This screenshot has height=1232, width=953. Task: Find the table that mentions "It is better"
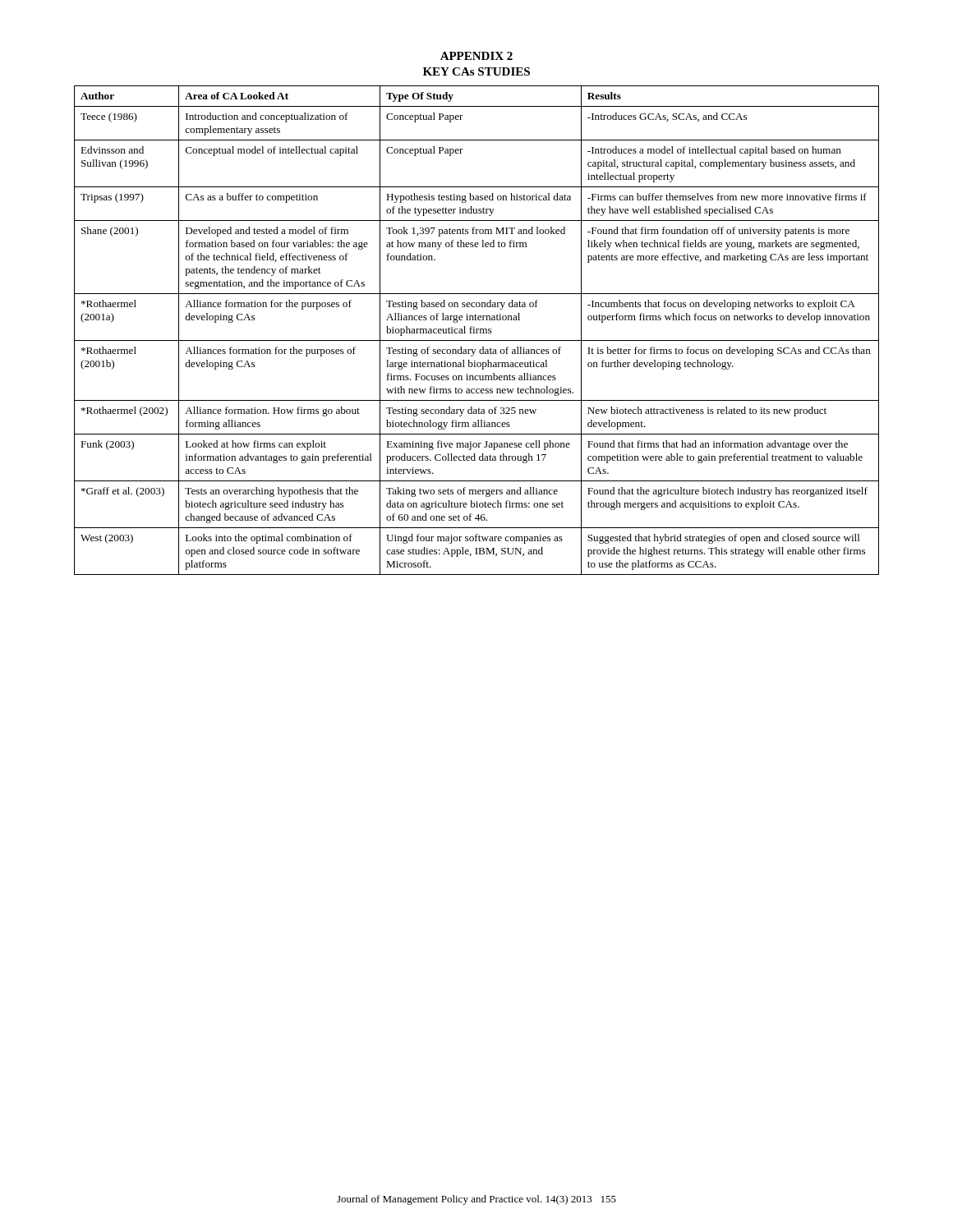[x=476, y=330]
